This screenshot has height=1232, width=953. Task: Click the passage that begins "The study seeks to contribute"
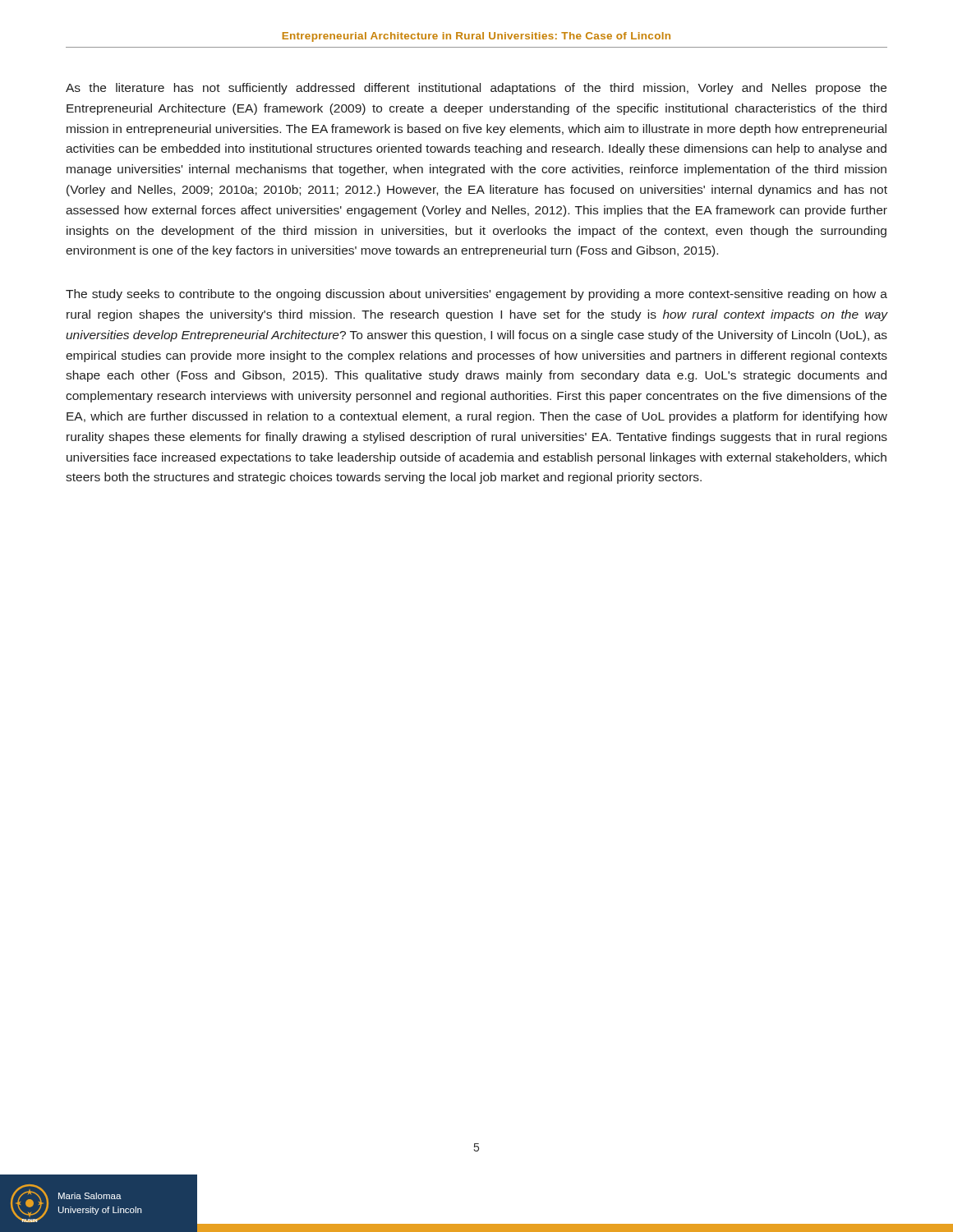(x=476, y=385)
